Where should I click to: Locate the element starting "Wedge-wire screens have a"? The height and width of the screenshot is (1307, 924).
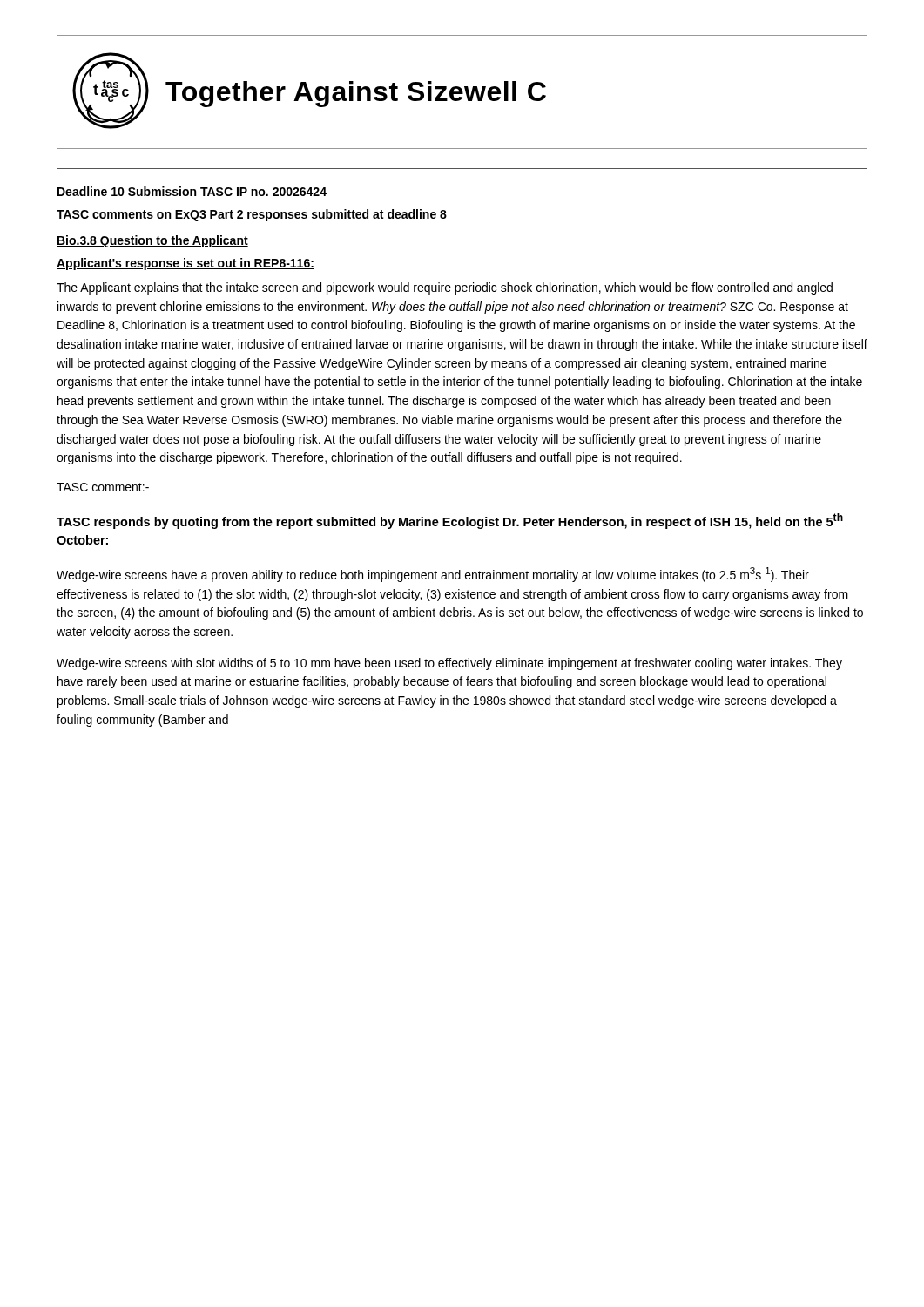point(460,602)
